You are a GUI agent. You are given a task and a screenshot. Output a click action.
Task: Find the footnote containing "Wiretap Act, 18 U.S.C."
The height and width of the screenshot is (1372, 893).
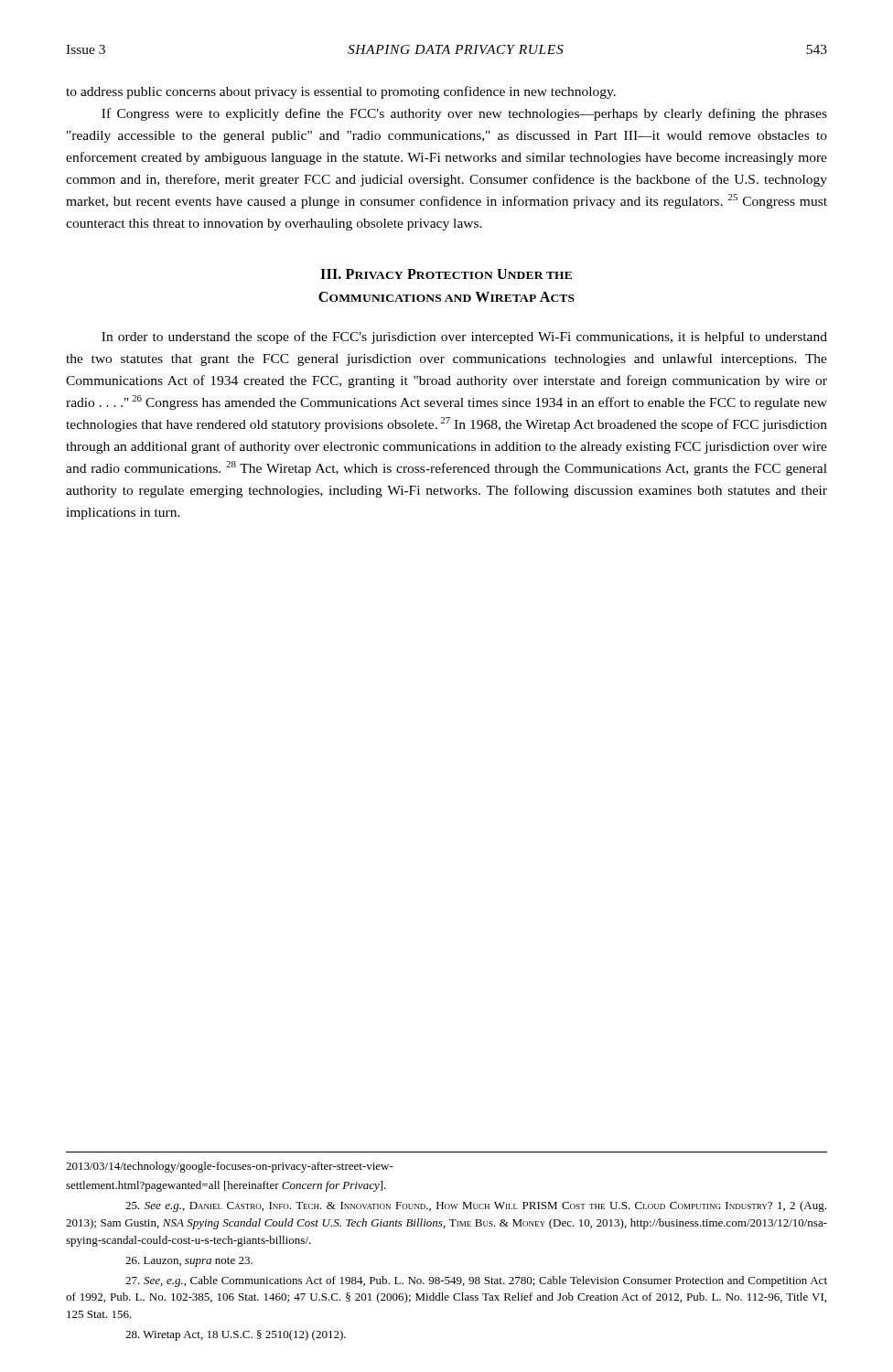coord(236,1335)
